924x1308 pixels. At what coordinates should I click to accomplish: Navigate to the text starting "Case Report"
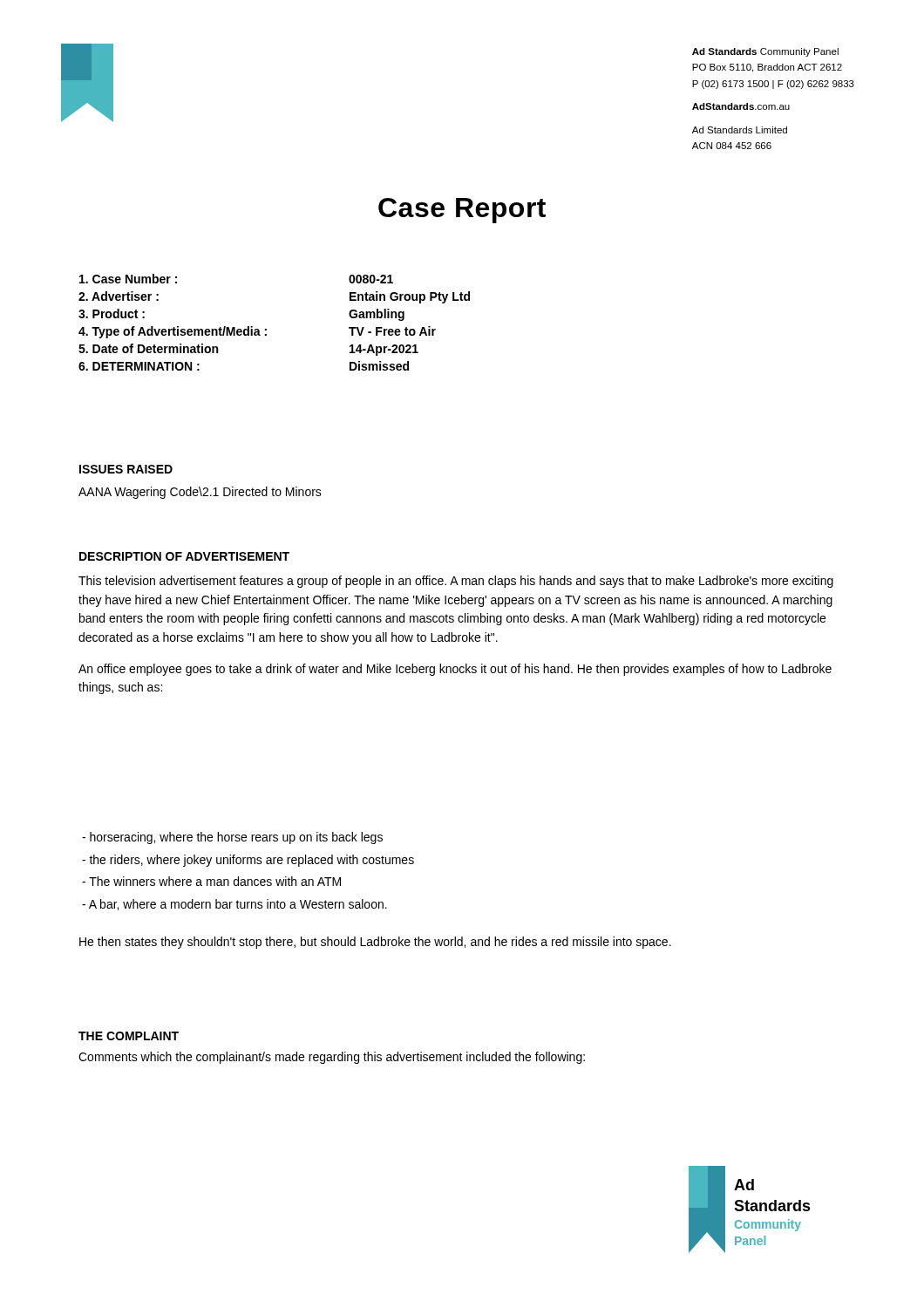462,208
